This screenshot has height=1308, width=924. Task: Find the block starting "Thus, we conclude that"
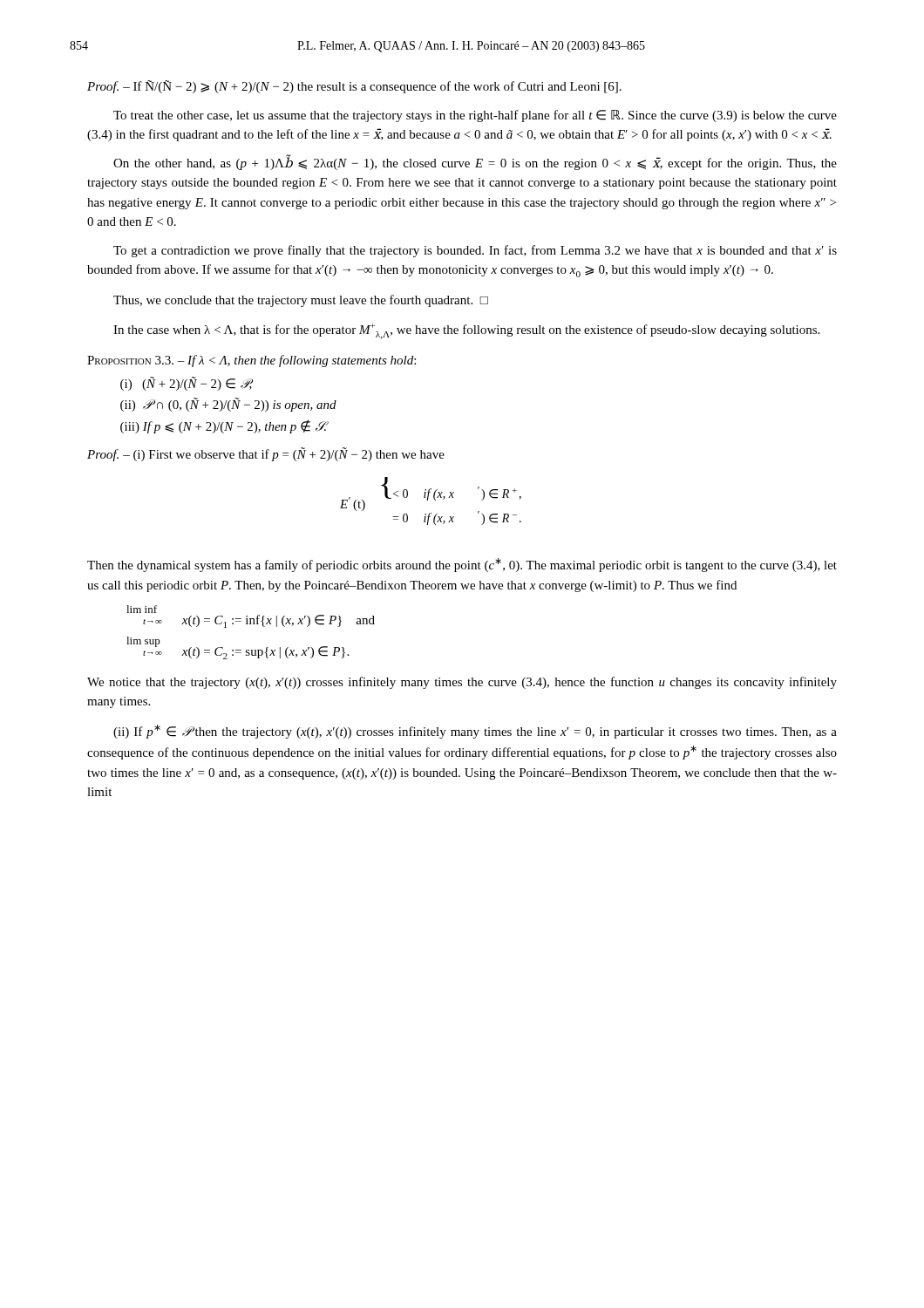point(301,300)
